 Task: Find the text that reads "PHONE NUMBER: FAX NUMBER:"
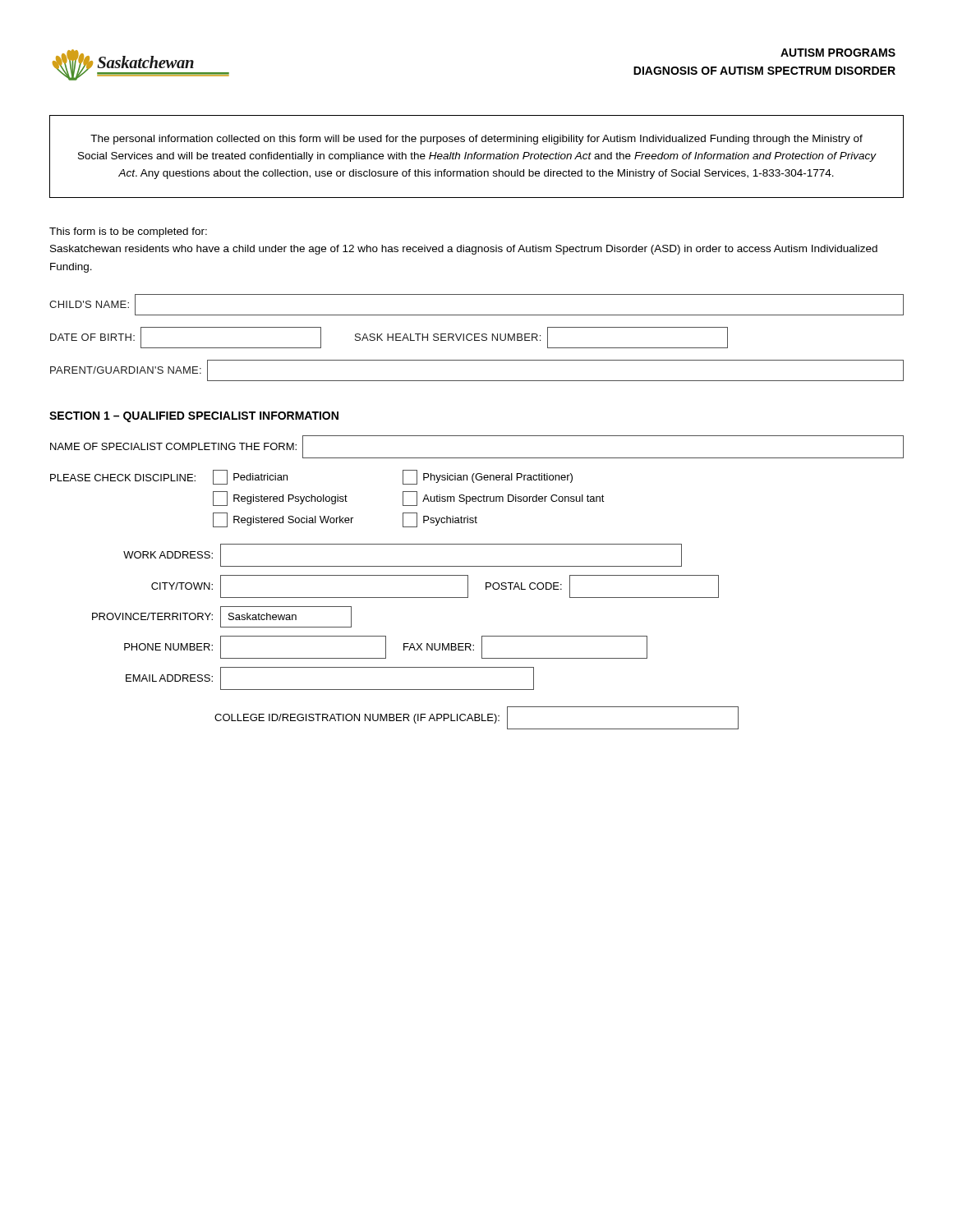[348, 647]
